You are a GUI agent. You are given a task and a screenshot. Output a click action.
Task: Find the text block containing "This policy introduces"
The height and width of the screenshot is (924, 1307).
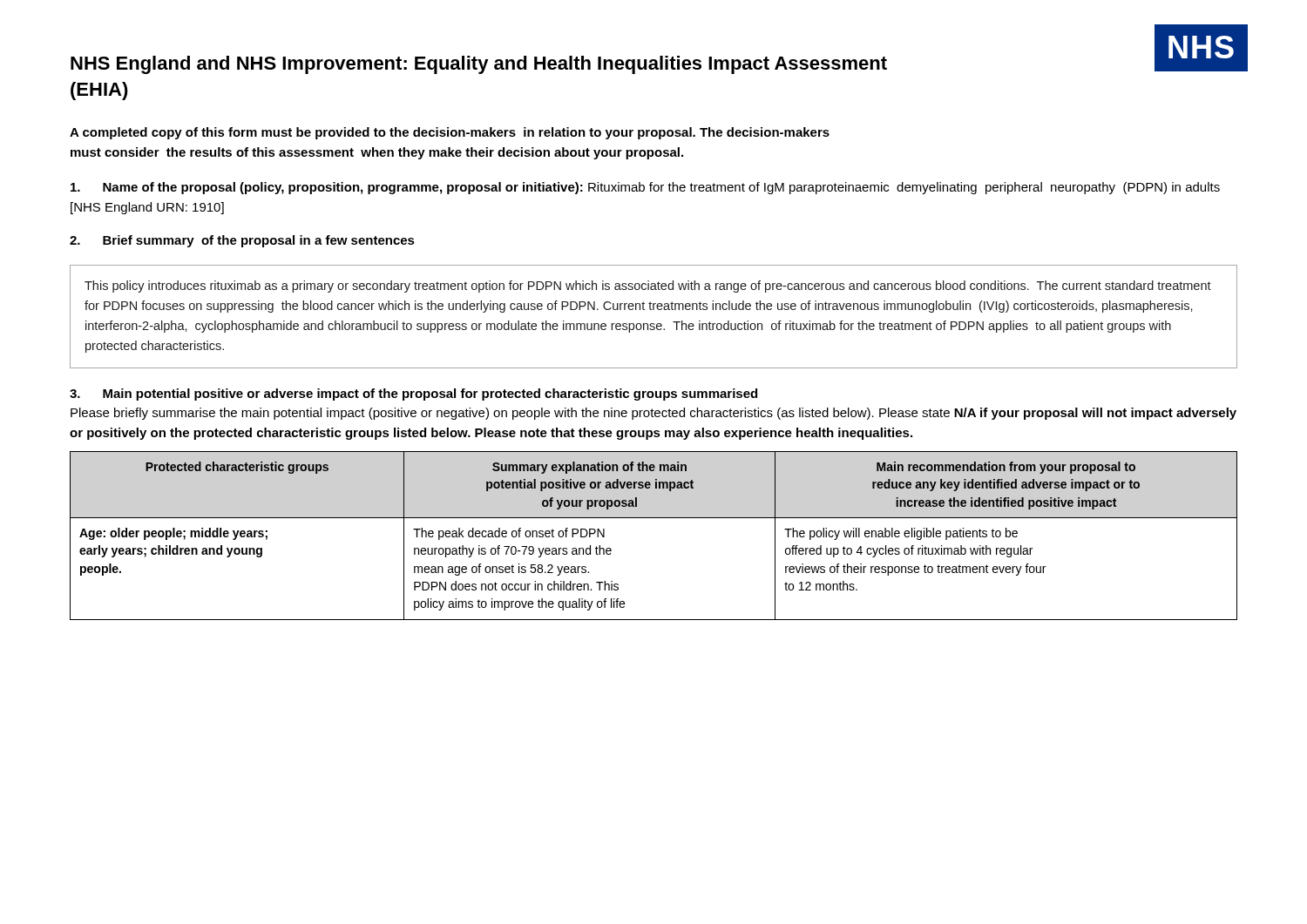tap(648, 316)
